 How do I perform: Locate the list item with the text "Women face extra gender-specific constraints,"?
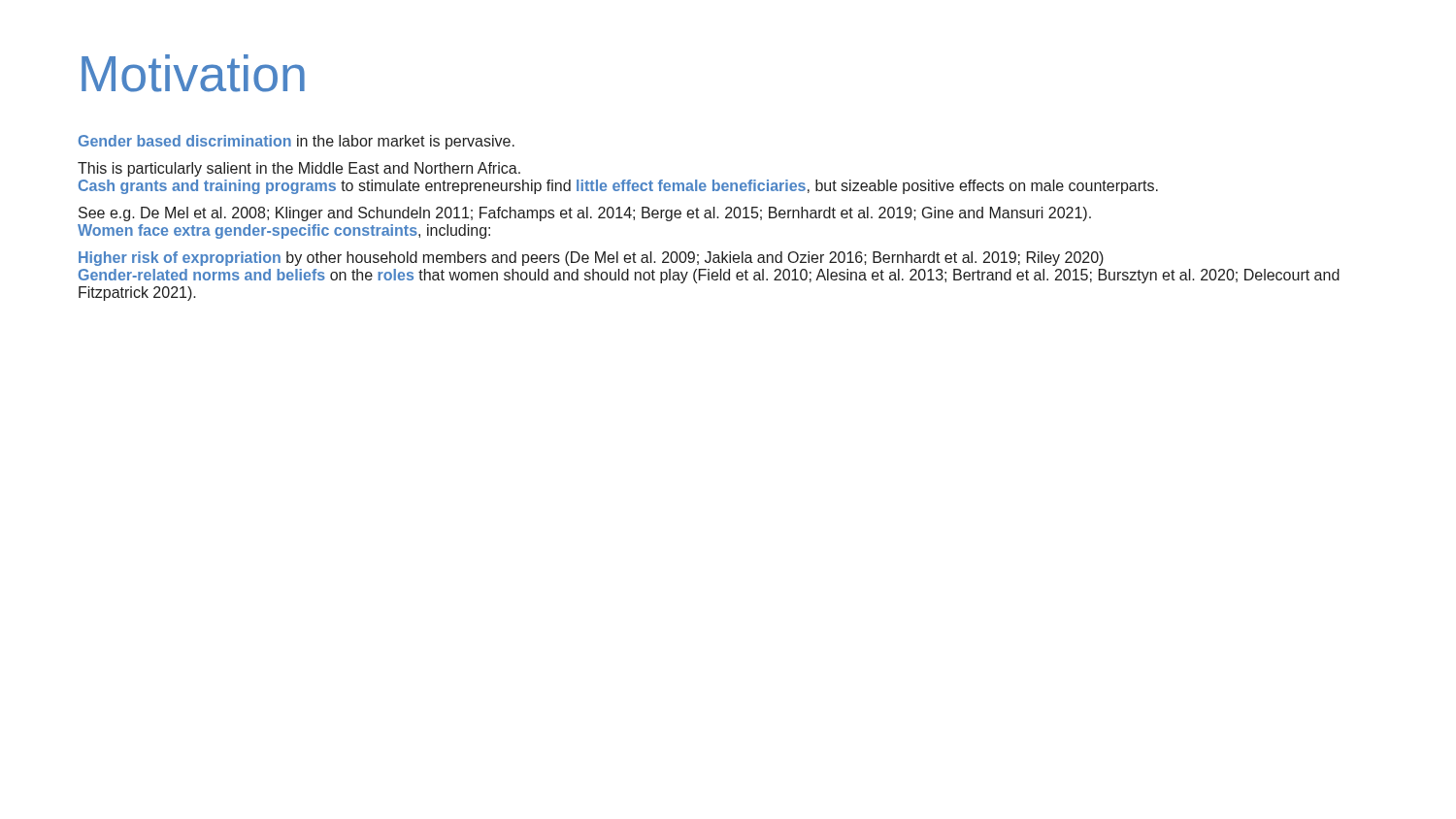pyautogui.click(x=723, y=262)
